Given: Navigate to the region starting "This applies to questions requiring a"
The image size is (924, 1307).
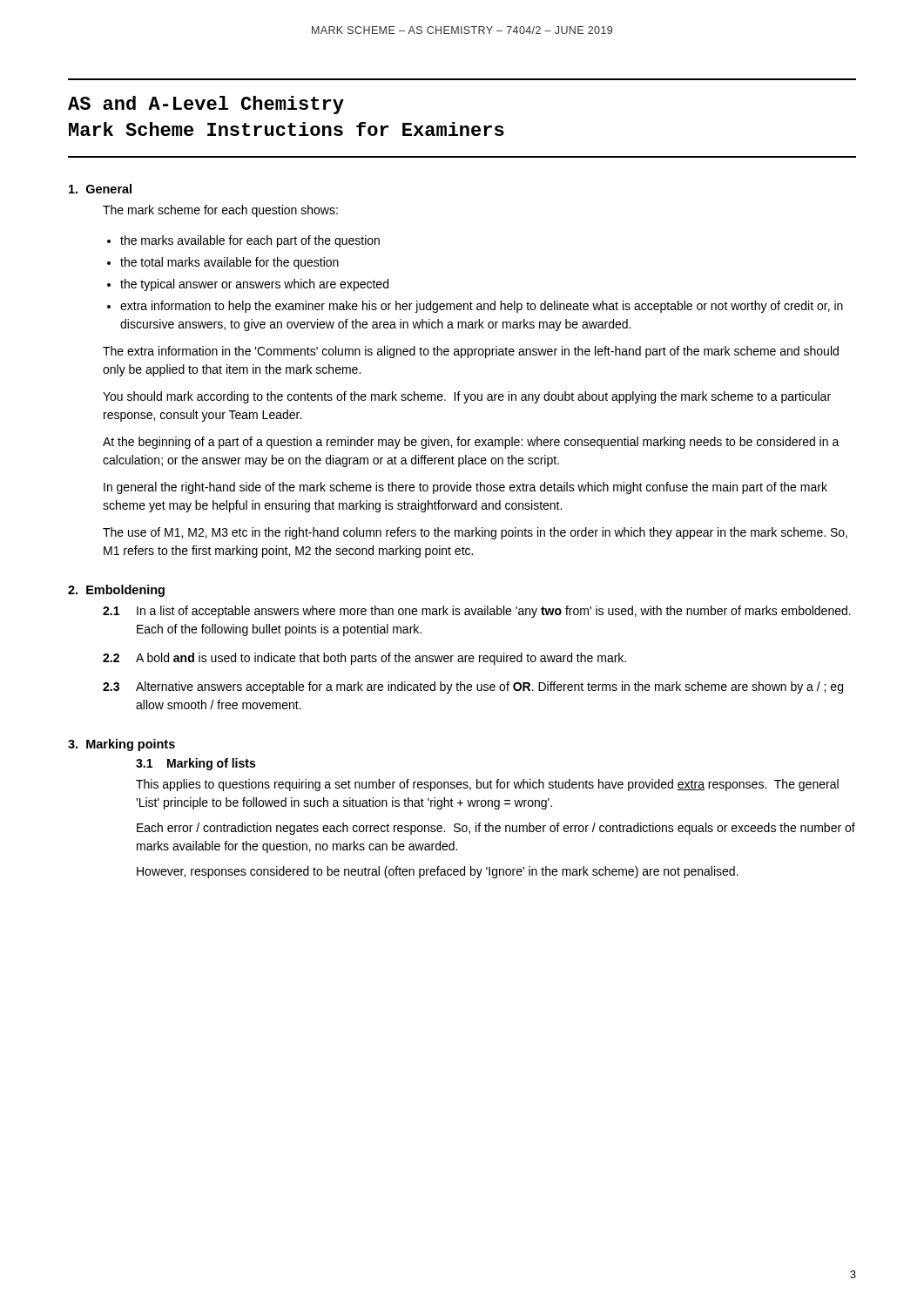Looking at the screenshot, I should tap(487, 794).
